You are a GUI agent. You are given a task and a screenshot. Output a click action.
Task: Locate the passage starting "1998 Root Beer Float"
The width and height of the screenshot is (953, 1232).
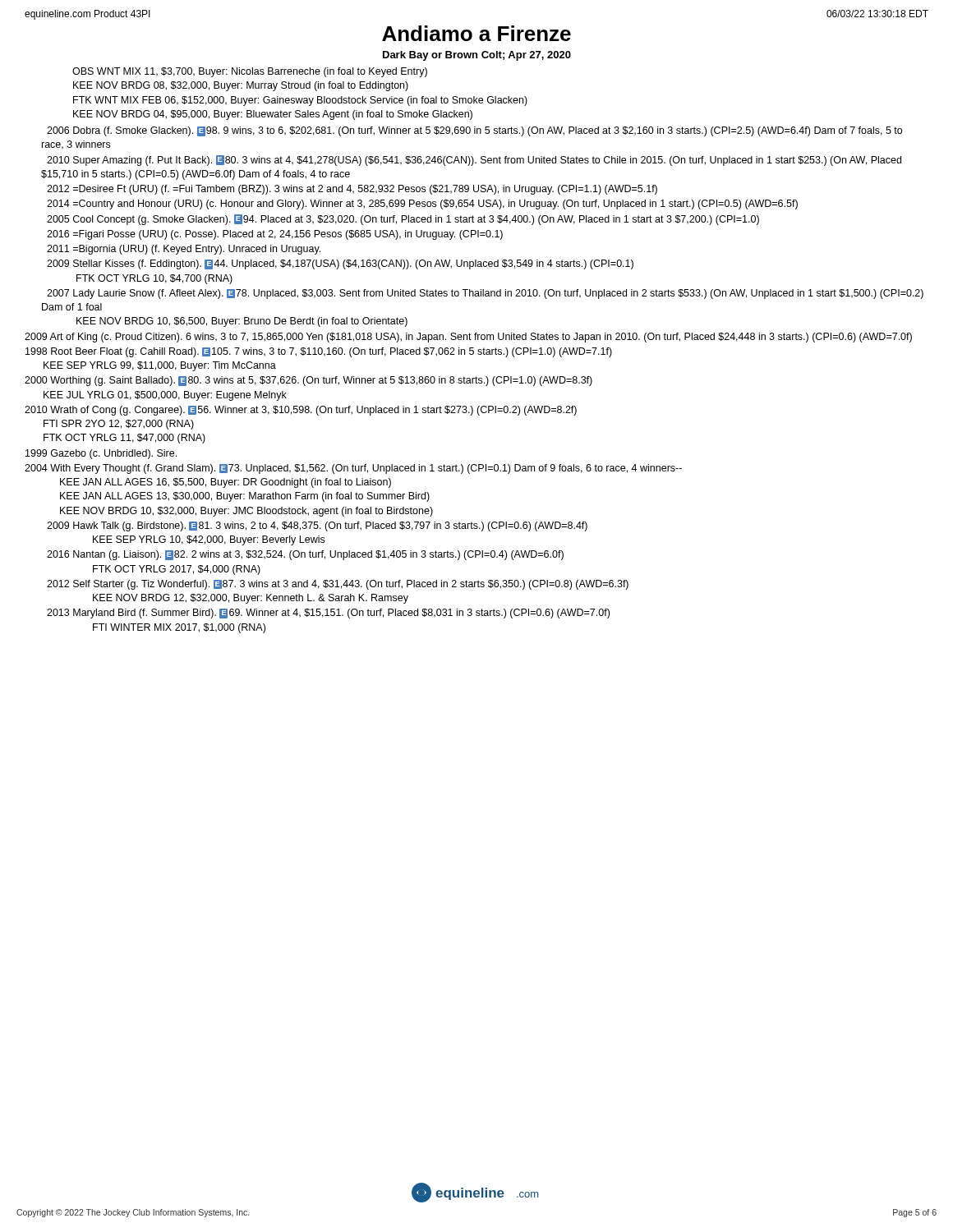(x=318, y=358)
